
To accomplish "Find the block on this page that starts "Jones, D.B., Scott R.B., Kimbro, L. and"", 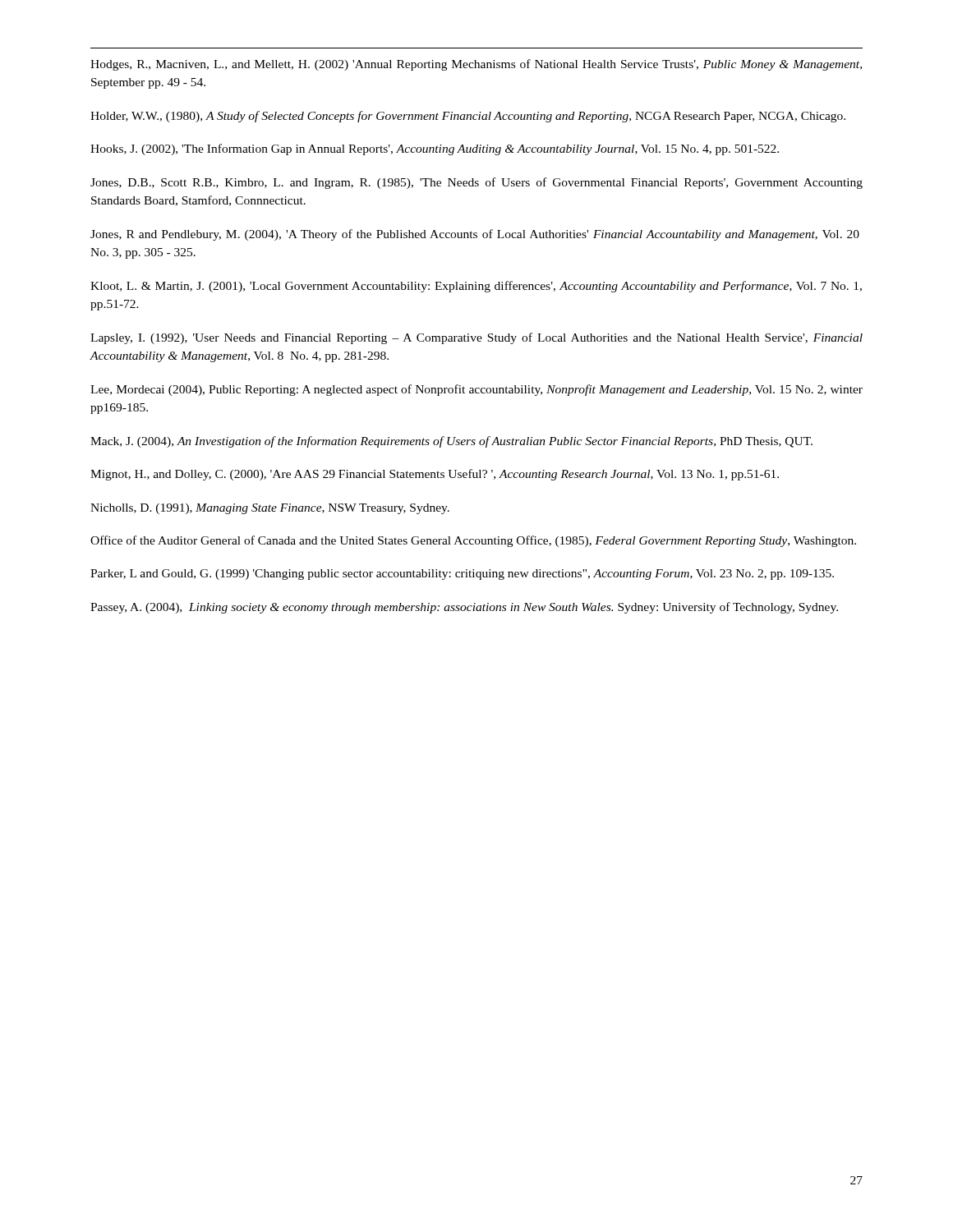I will pos(476,191).
